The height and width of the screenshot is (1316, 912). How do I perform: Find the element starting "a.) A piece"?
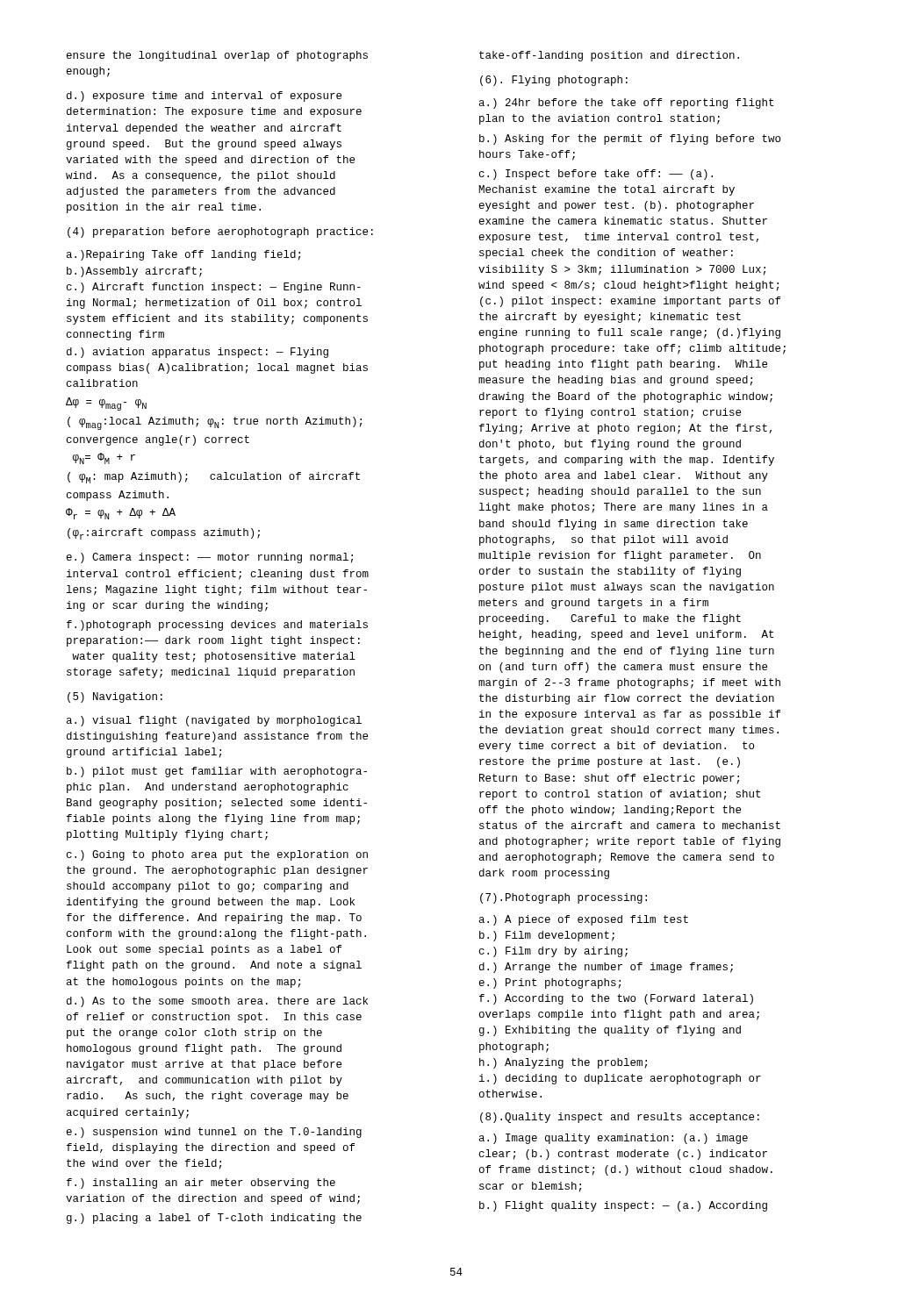point(584,920)
